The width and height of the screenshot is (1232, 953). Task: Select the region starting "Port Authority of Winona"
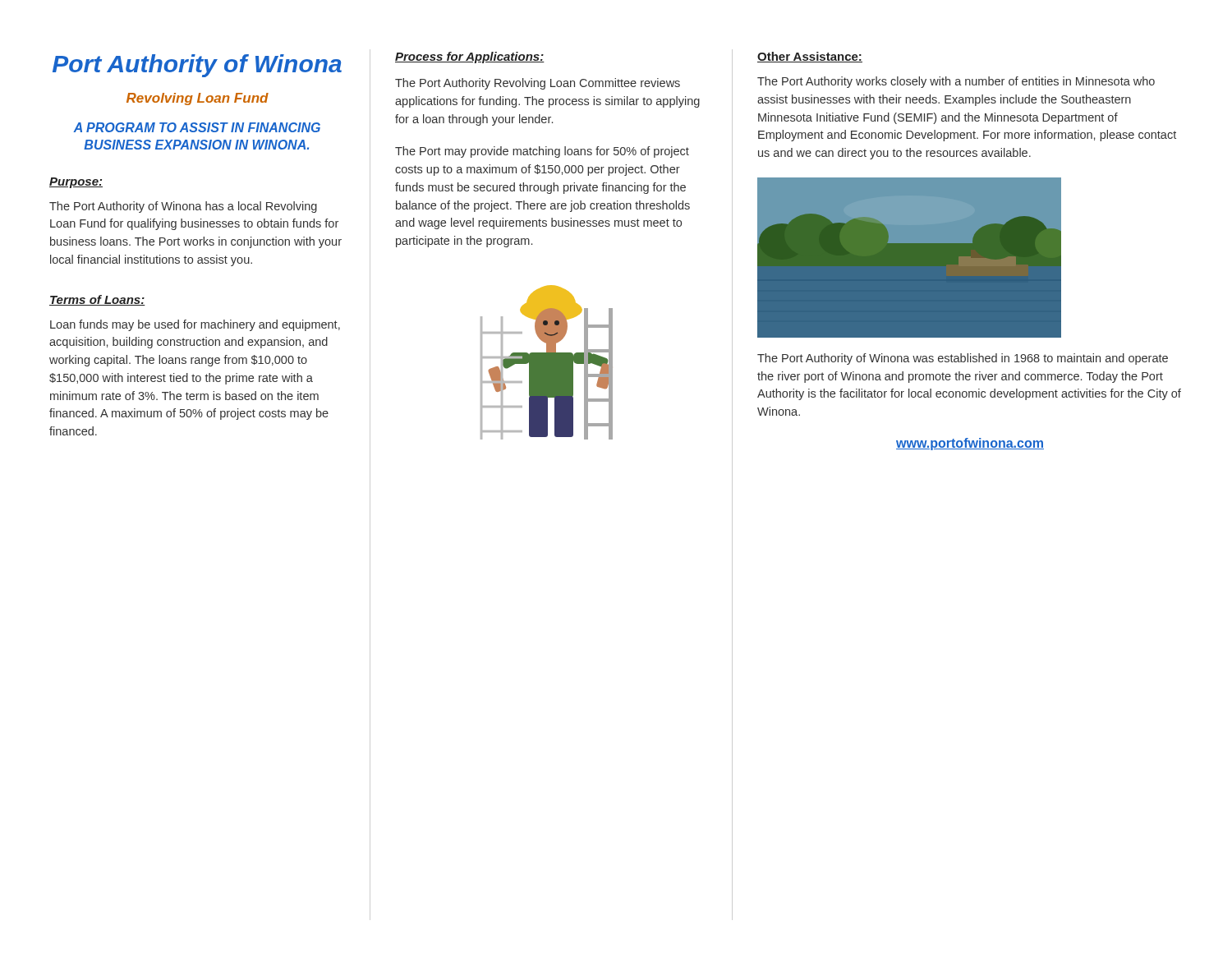pos(197,64)
